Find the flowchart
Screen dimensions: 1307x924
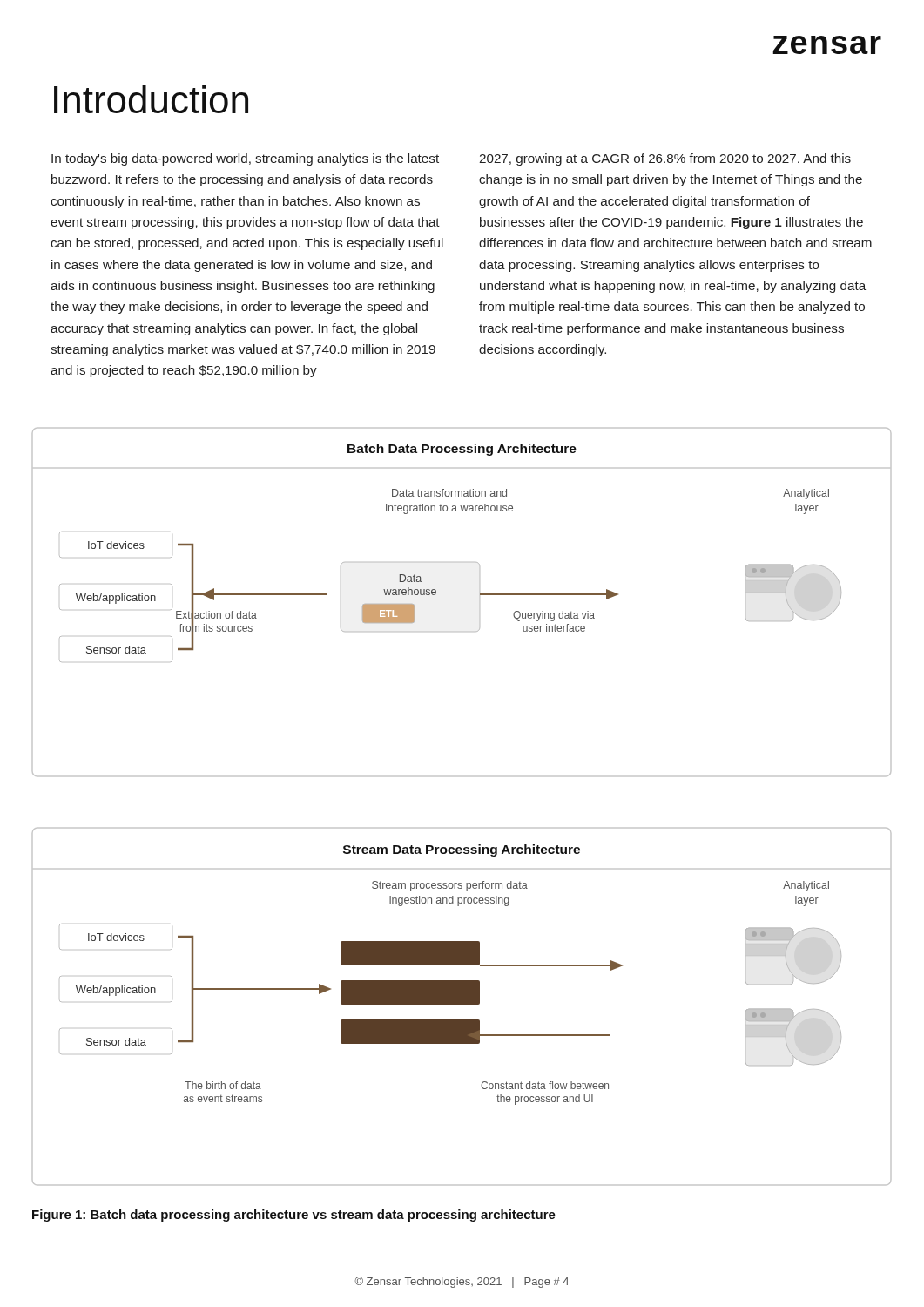pyautogui.click(x=462, y=810)
